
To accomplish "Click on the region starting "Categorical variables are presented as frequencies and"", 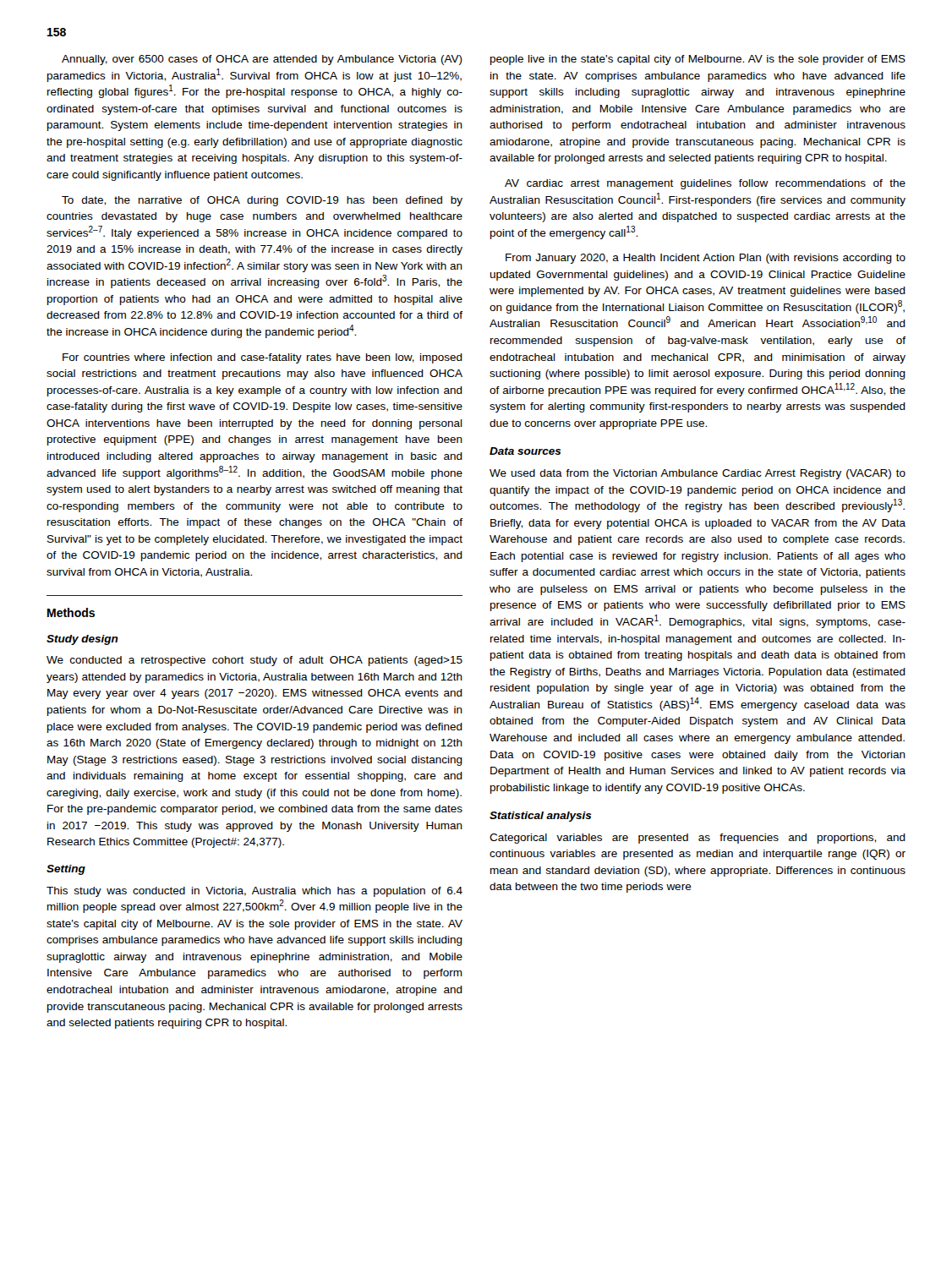I will tap(698, 862).
